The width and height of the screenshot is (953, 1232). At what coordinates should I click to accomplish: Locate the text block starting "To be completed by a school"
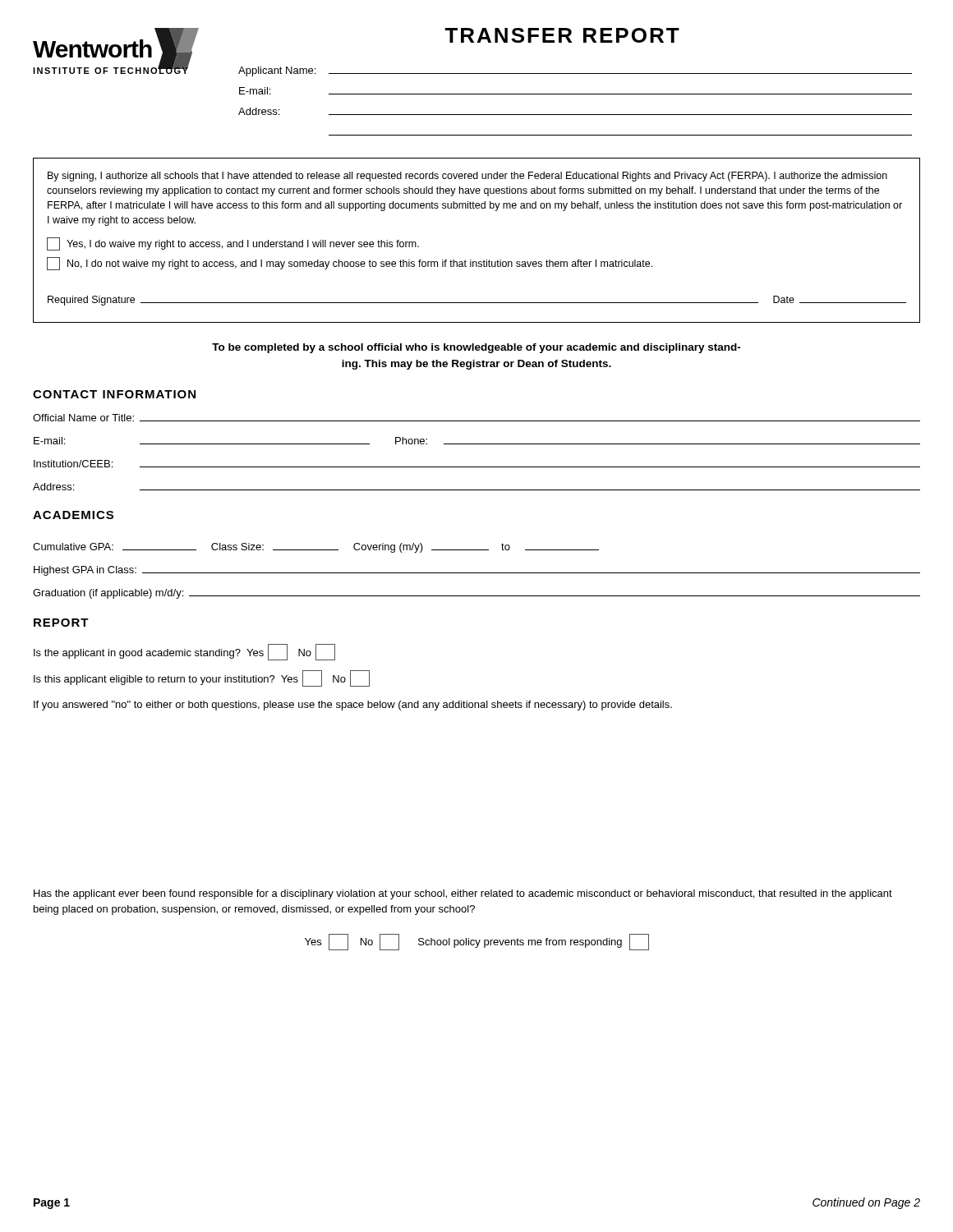(476, 355)
